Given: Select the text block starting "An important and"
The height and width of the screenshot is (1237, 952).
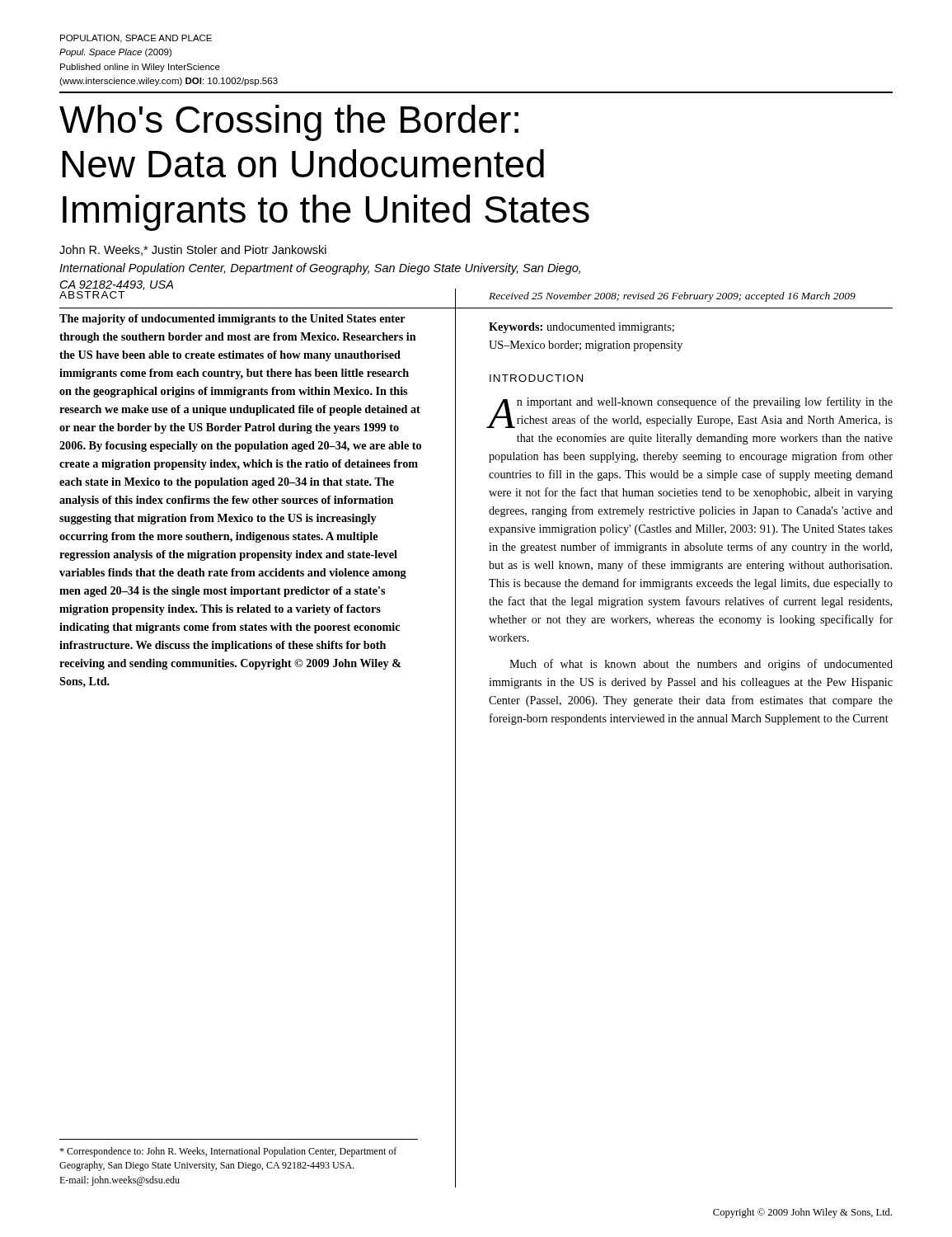Looking at the screenshot, I should pyautogui.click(x=691, y=518).
